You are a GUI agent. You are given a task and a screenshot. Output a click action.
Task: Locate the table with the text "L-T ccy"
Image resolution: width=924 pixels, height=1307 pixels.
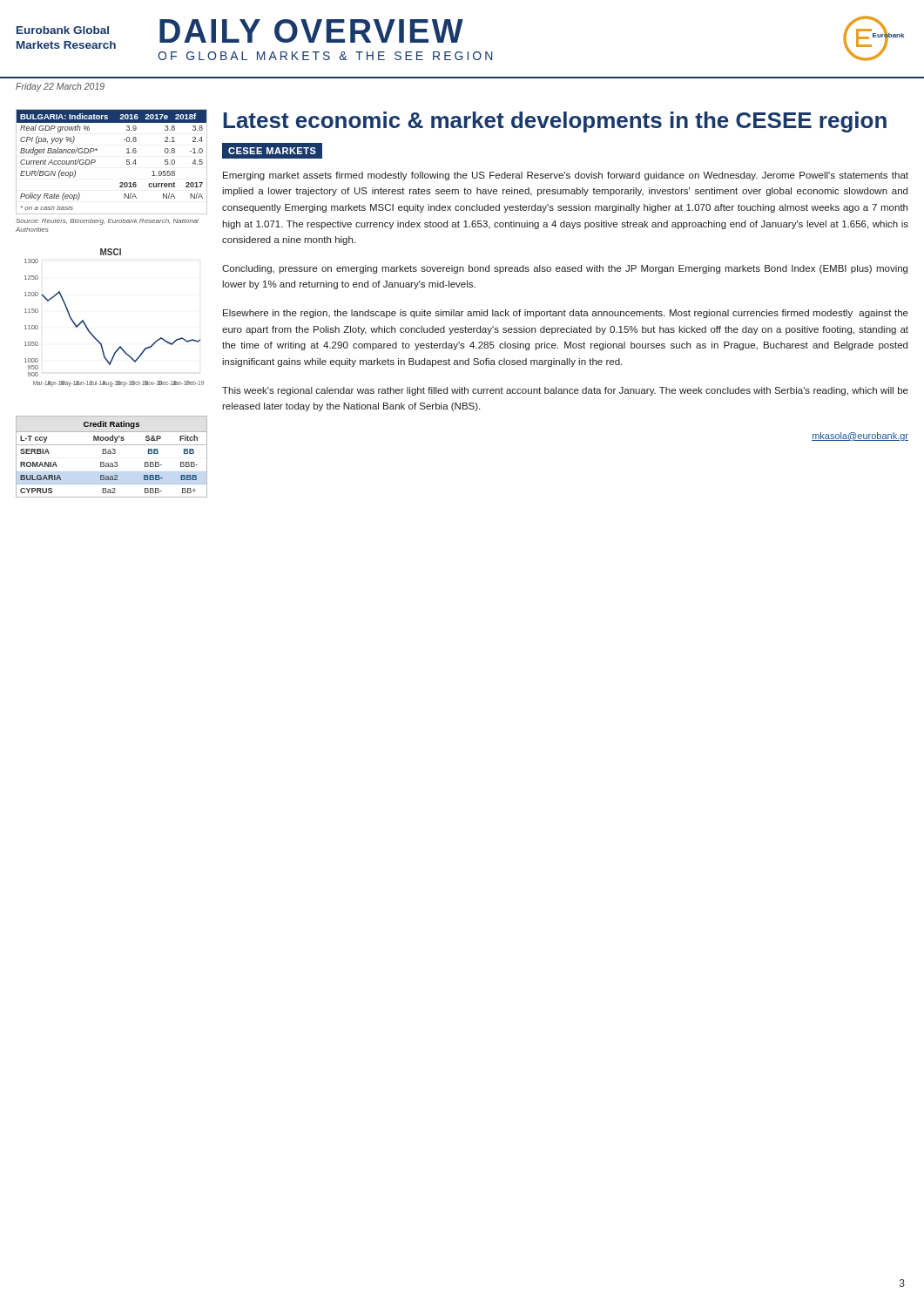(111, 456)
